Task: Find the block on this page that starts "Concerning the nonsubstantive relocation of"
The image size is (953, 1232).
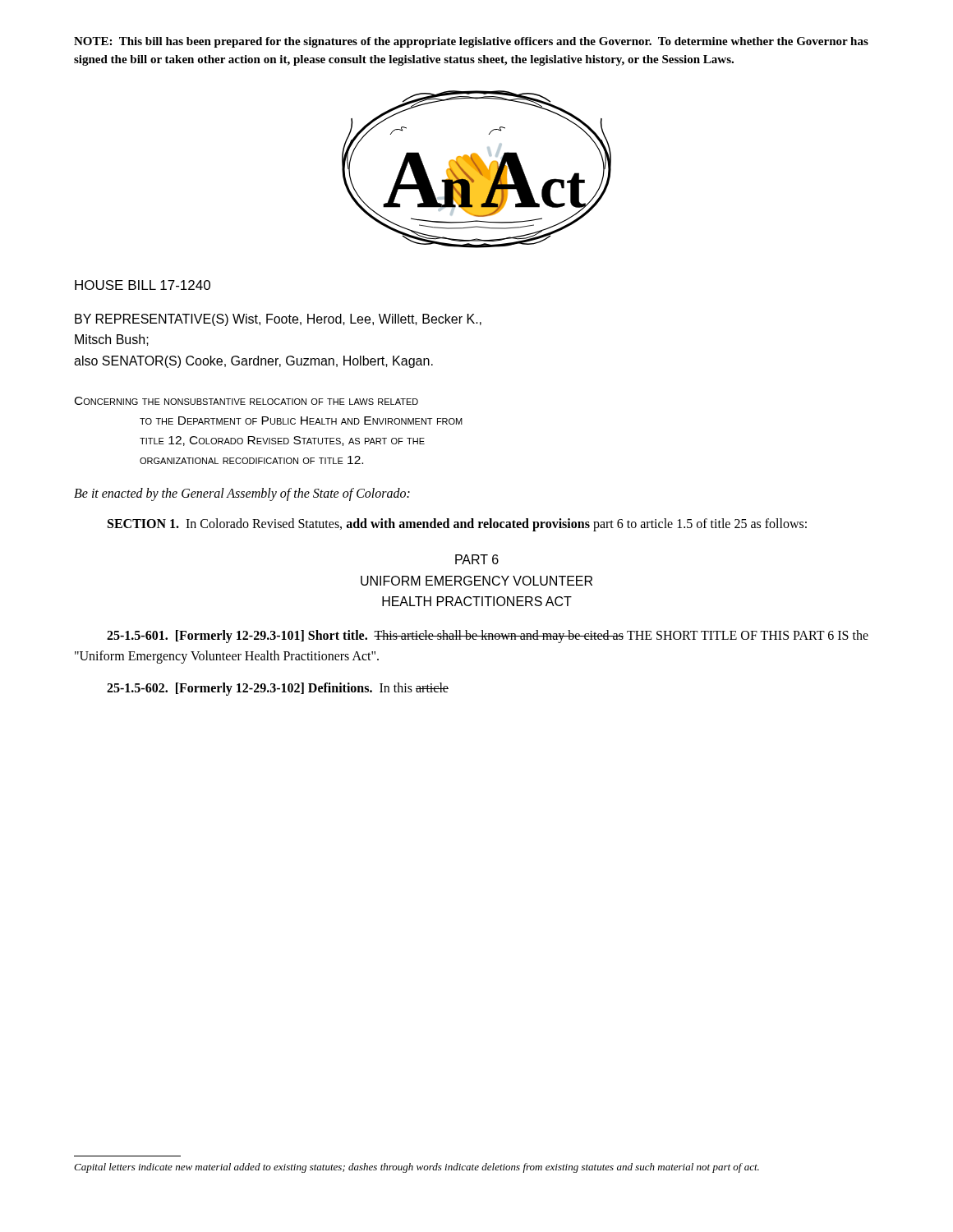Action: pos(268,430)
